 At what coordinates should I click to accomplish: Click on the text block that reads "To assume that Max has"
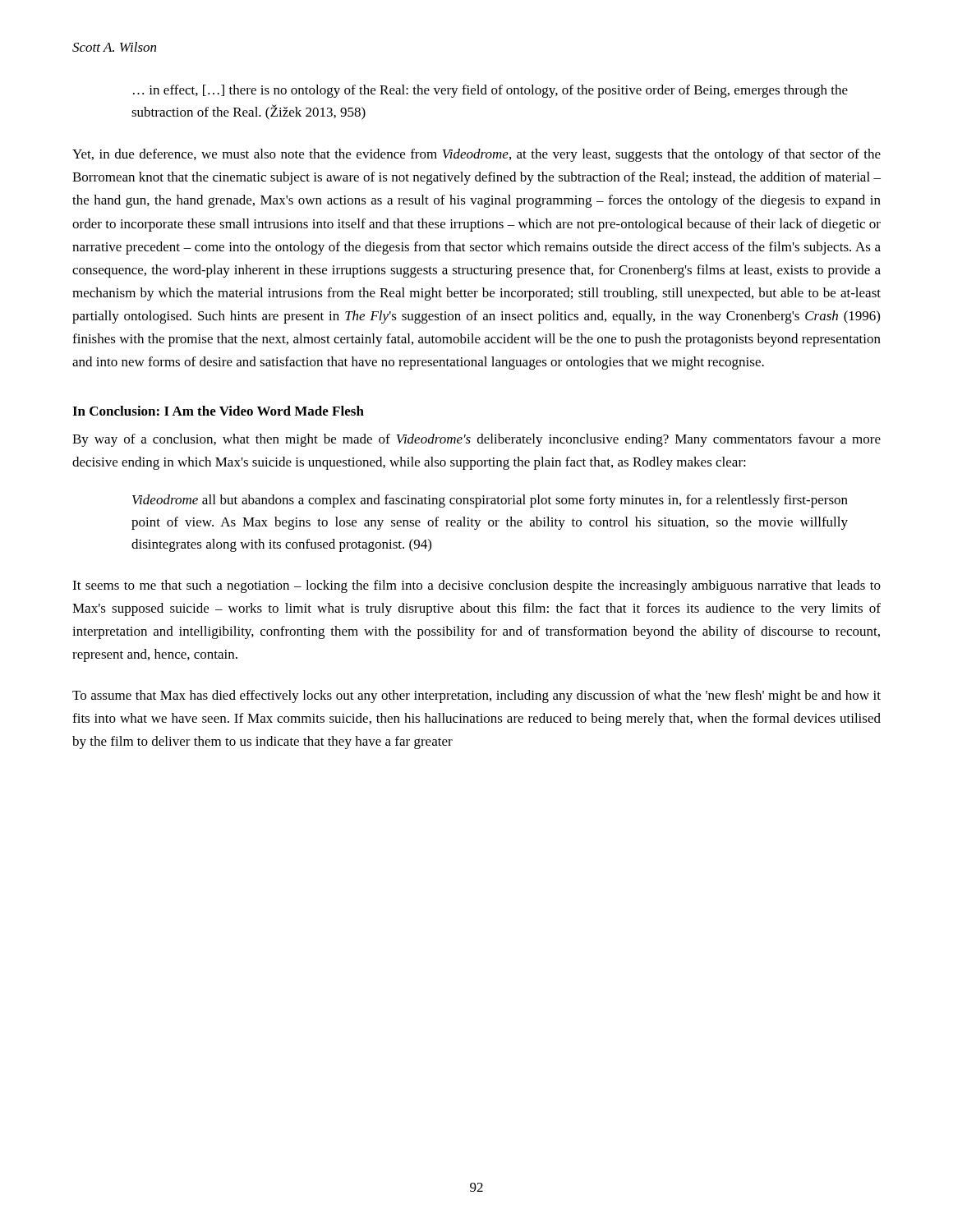pos(476,718)
